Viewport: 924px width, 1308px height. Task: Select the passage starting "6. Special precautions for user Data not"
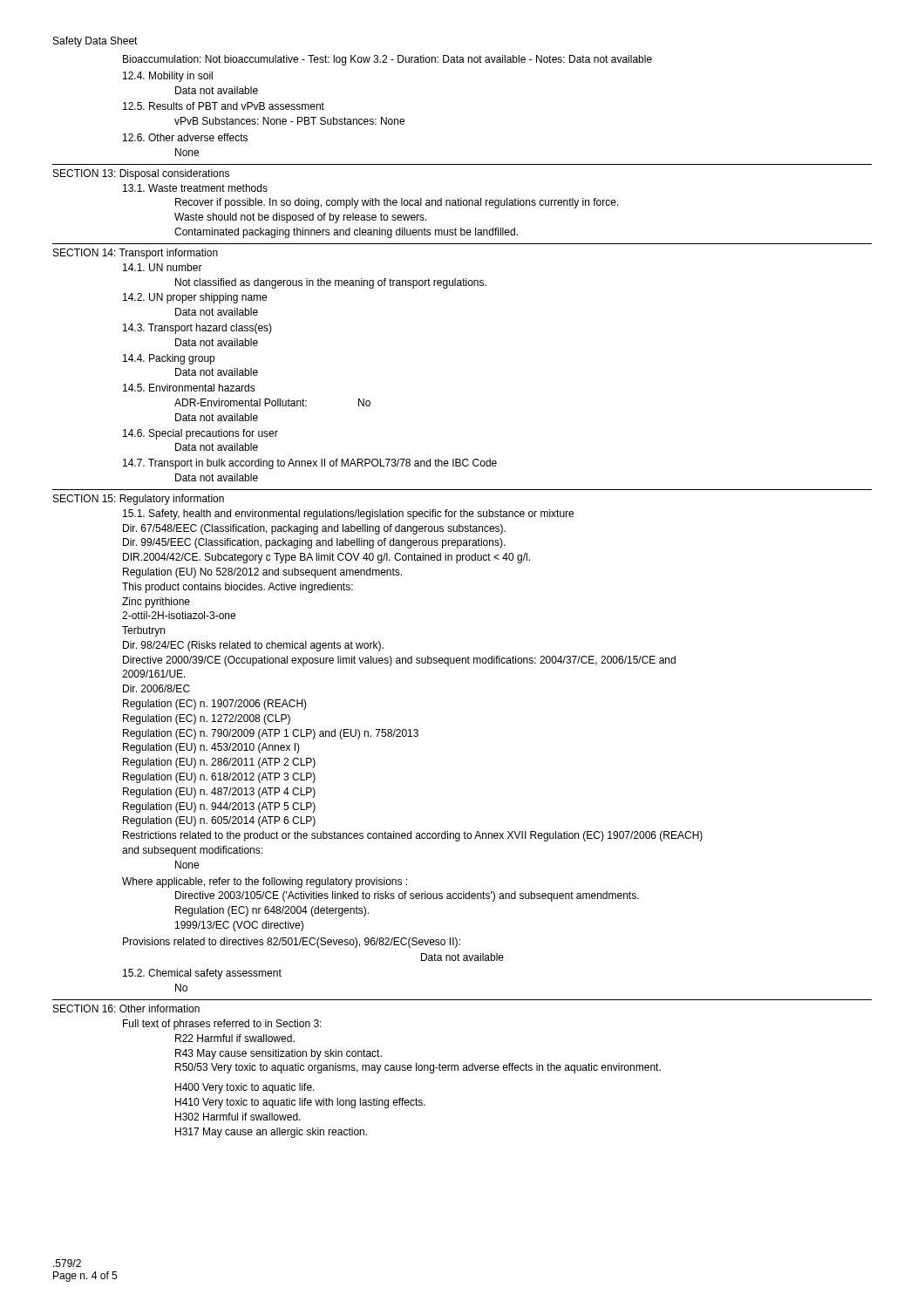(200, 434)
